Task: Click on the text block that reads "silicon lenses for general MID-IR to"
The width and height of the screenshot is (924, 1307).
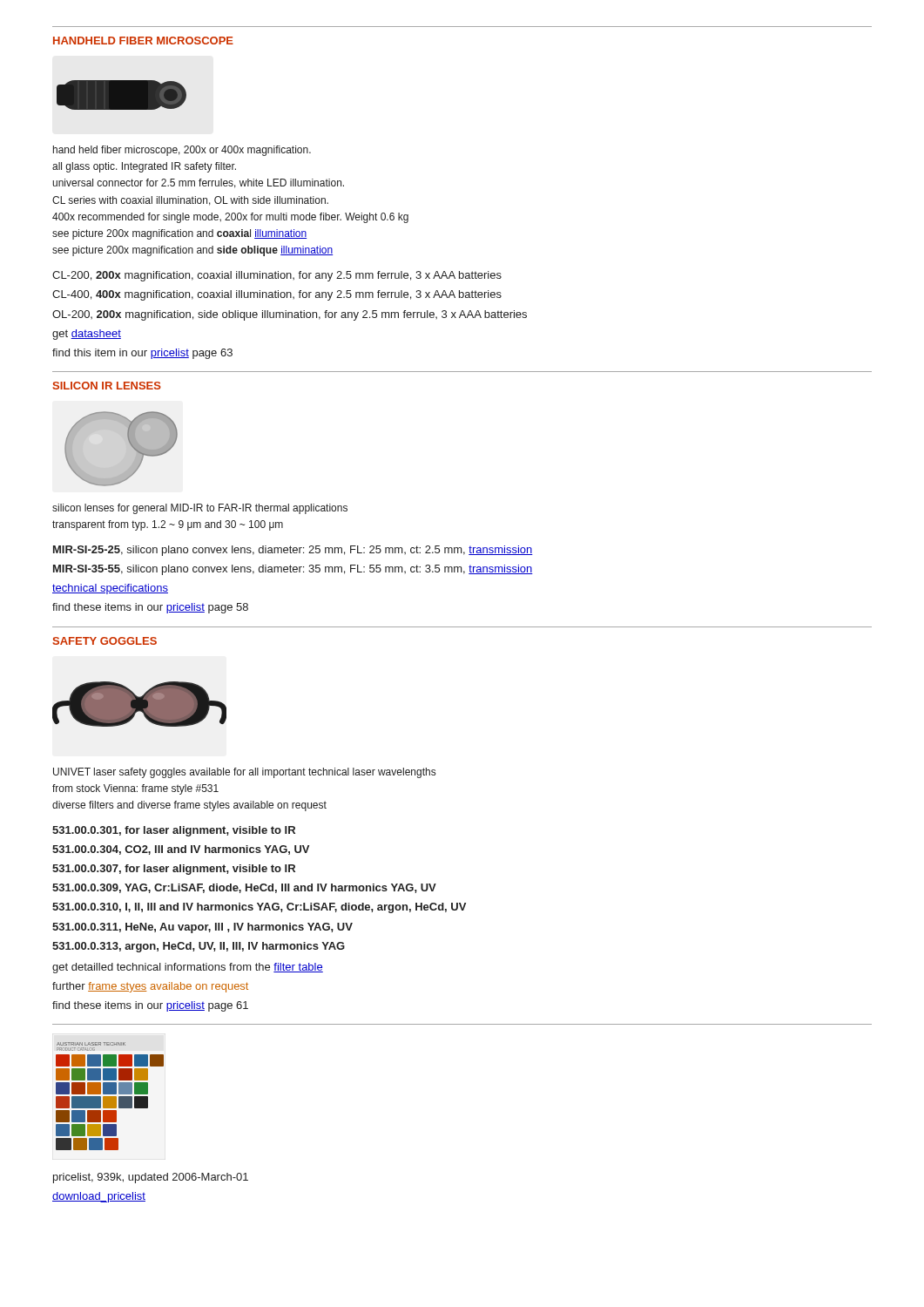Action: click(x=200, y=516)
